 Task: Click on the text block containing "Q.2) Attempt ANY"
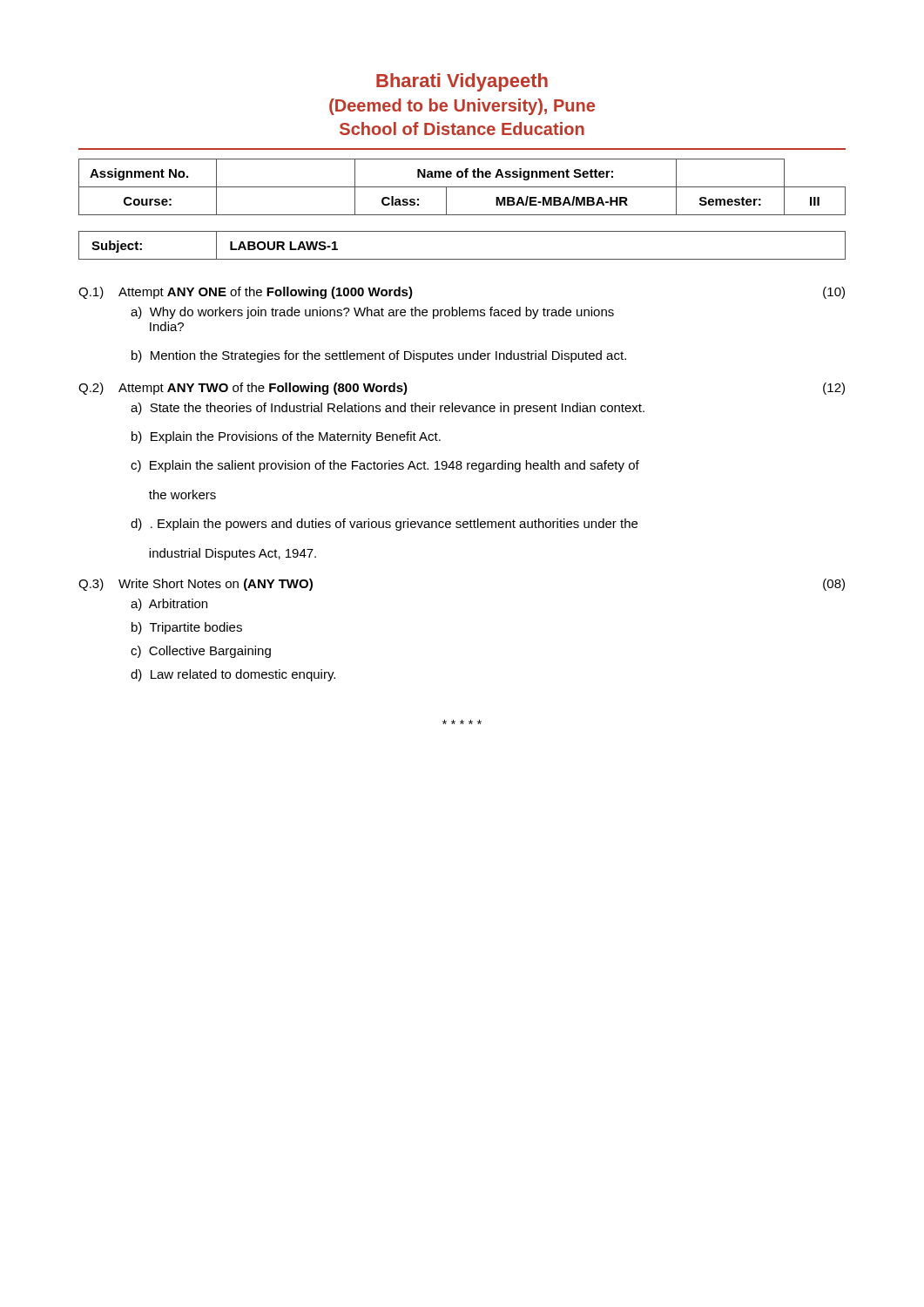(97, 388)
